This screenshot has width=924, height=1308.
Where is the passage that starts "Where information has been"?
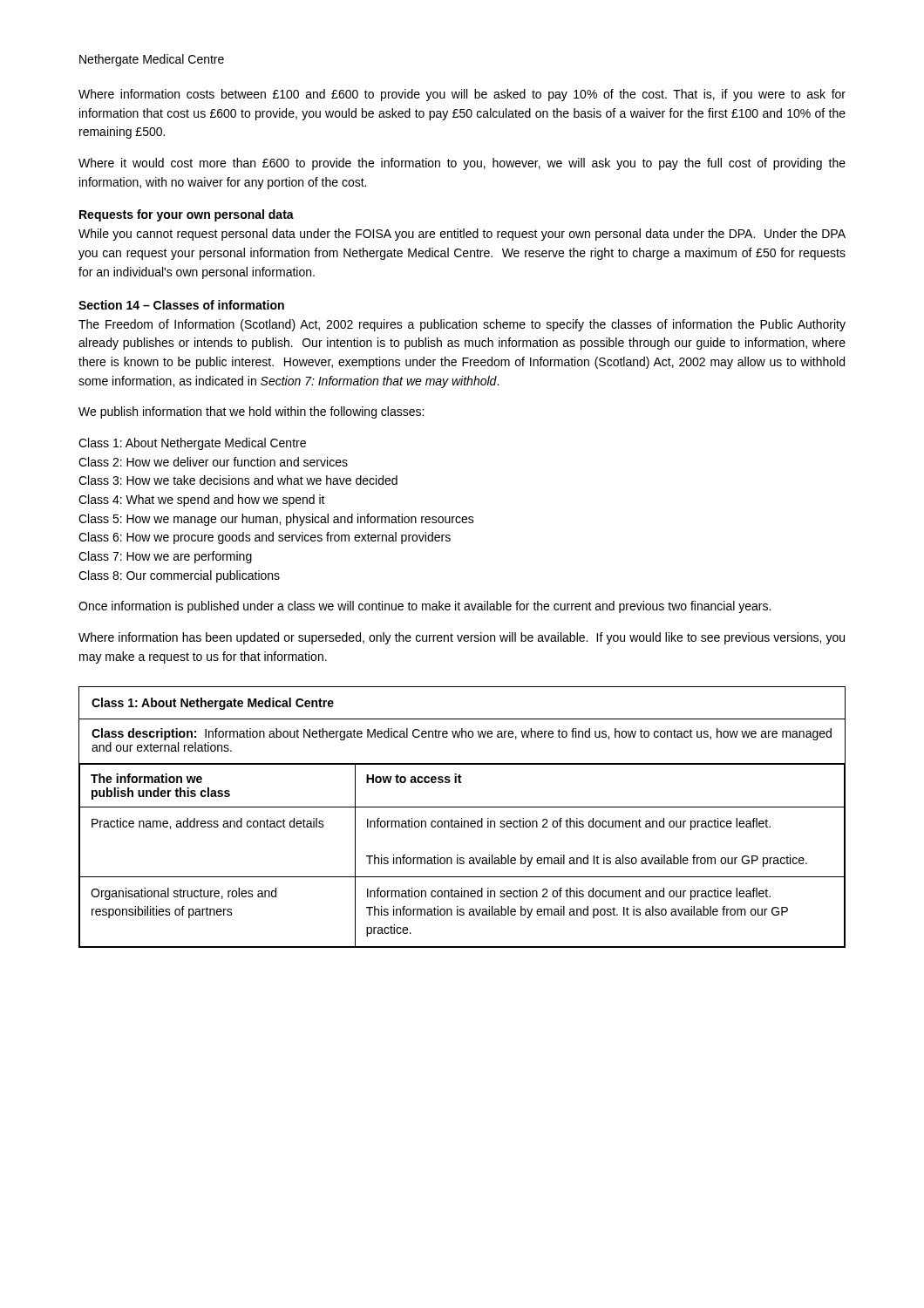tap(462, 647)
